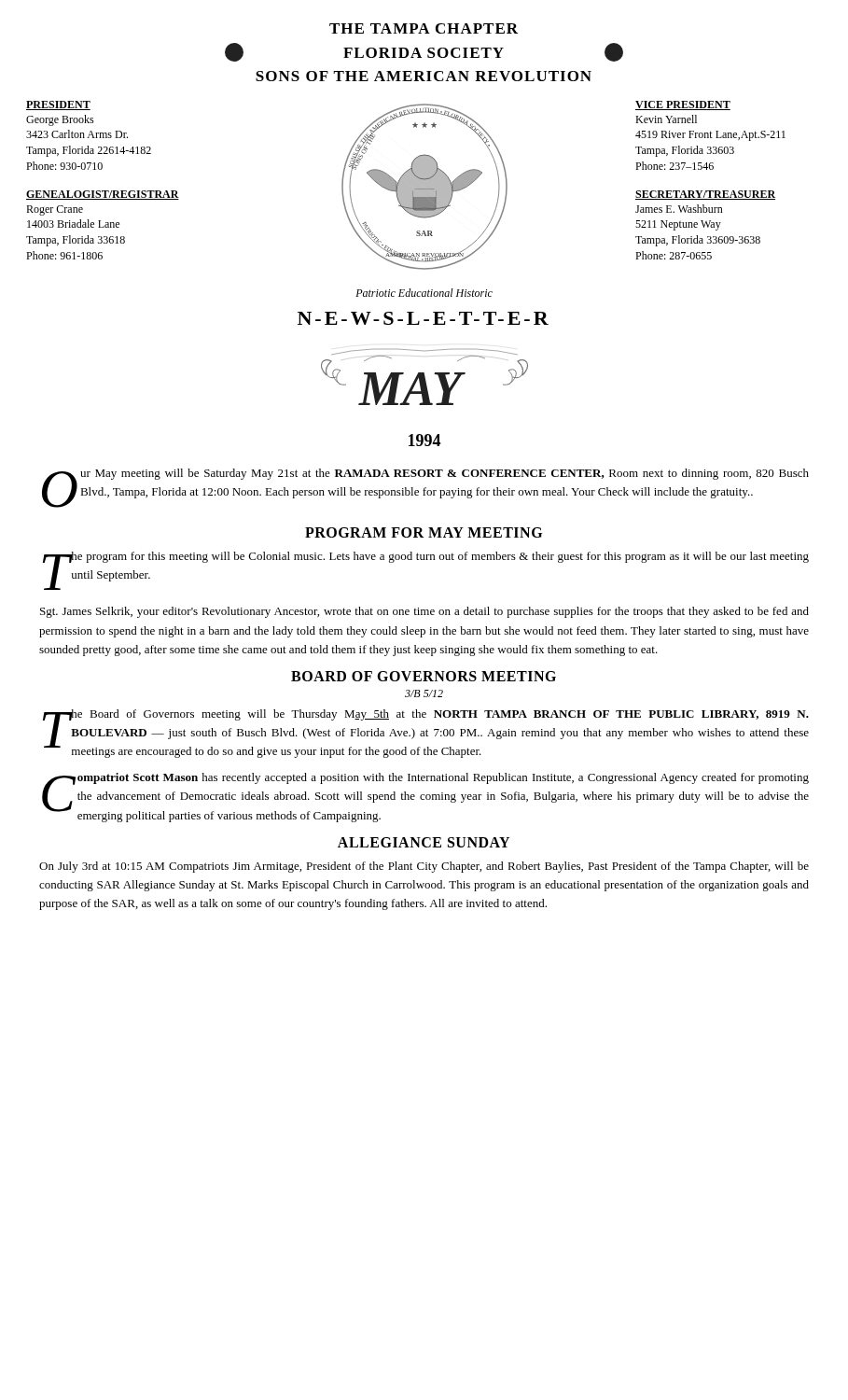
Task: Point to "Patriotic Educational Historic"
Action: coord(424,293)
